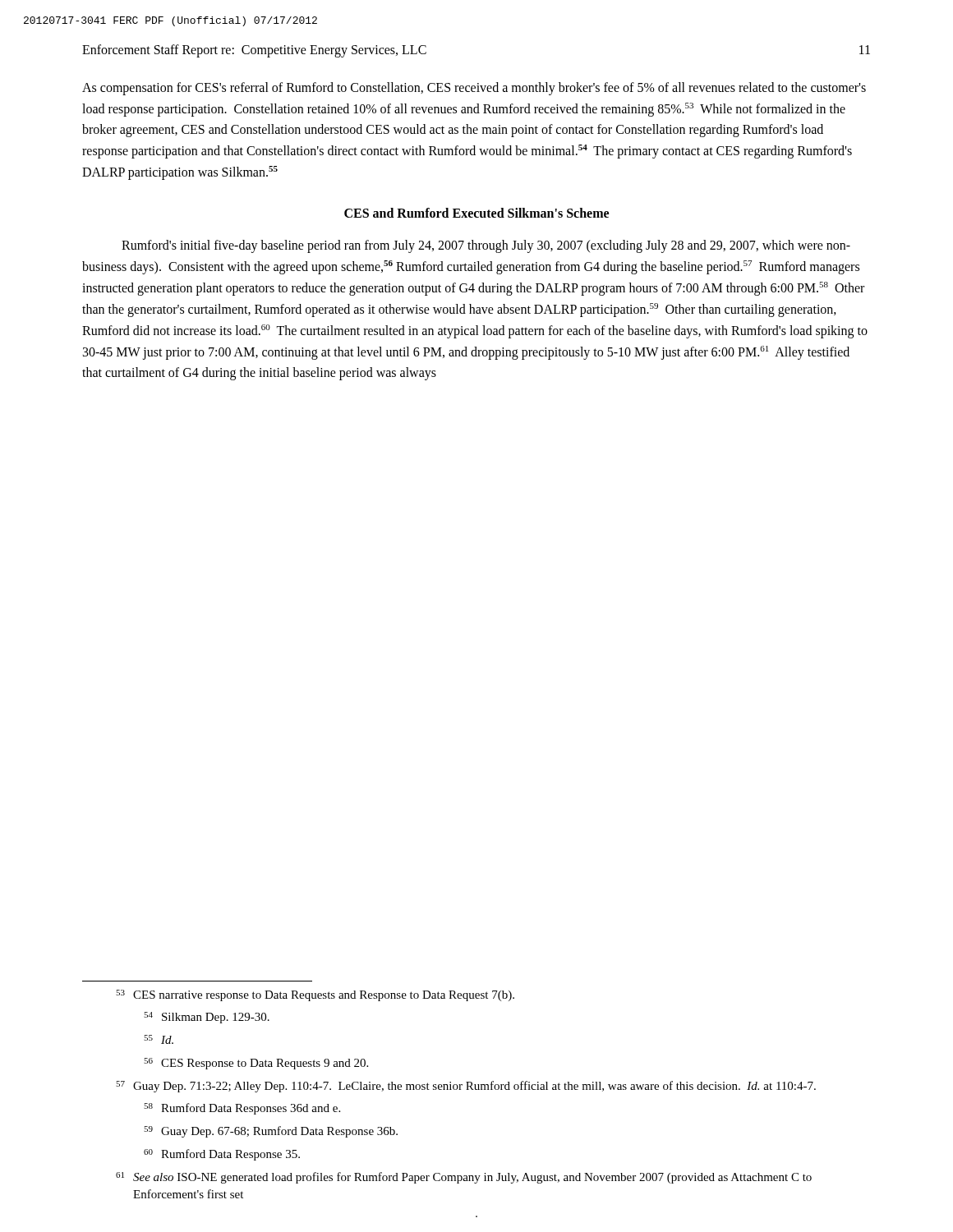953x1232 pixels.
Task: Click on the element starting "57 Guay Dep. 71:3-22; Alley"
Action: 476,1087
